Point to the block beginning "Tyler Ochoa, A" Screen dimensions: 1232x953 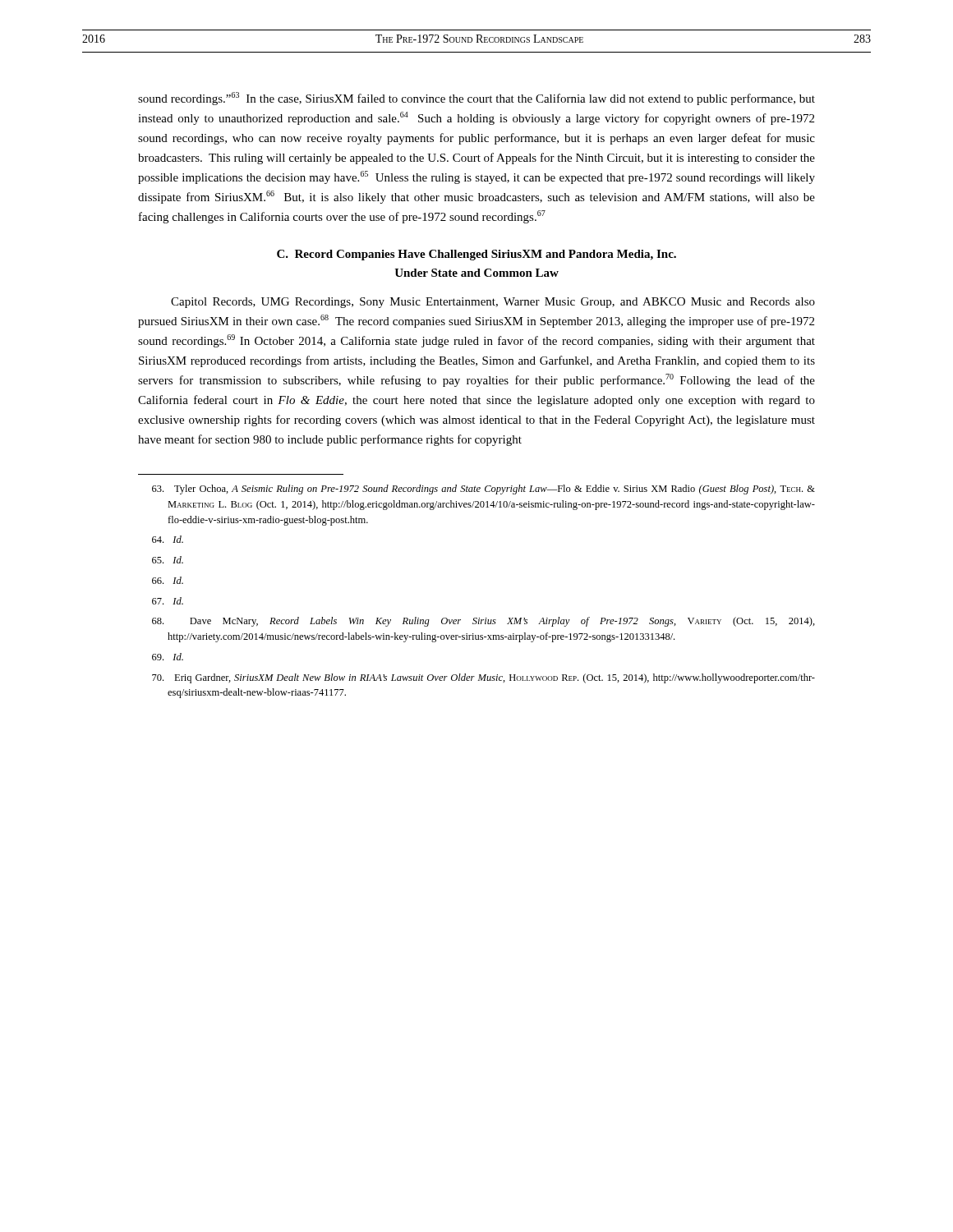[476, 503]
